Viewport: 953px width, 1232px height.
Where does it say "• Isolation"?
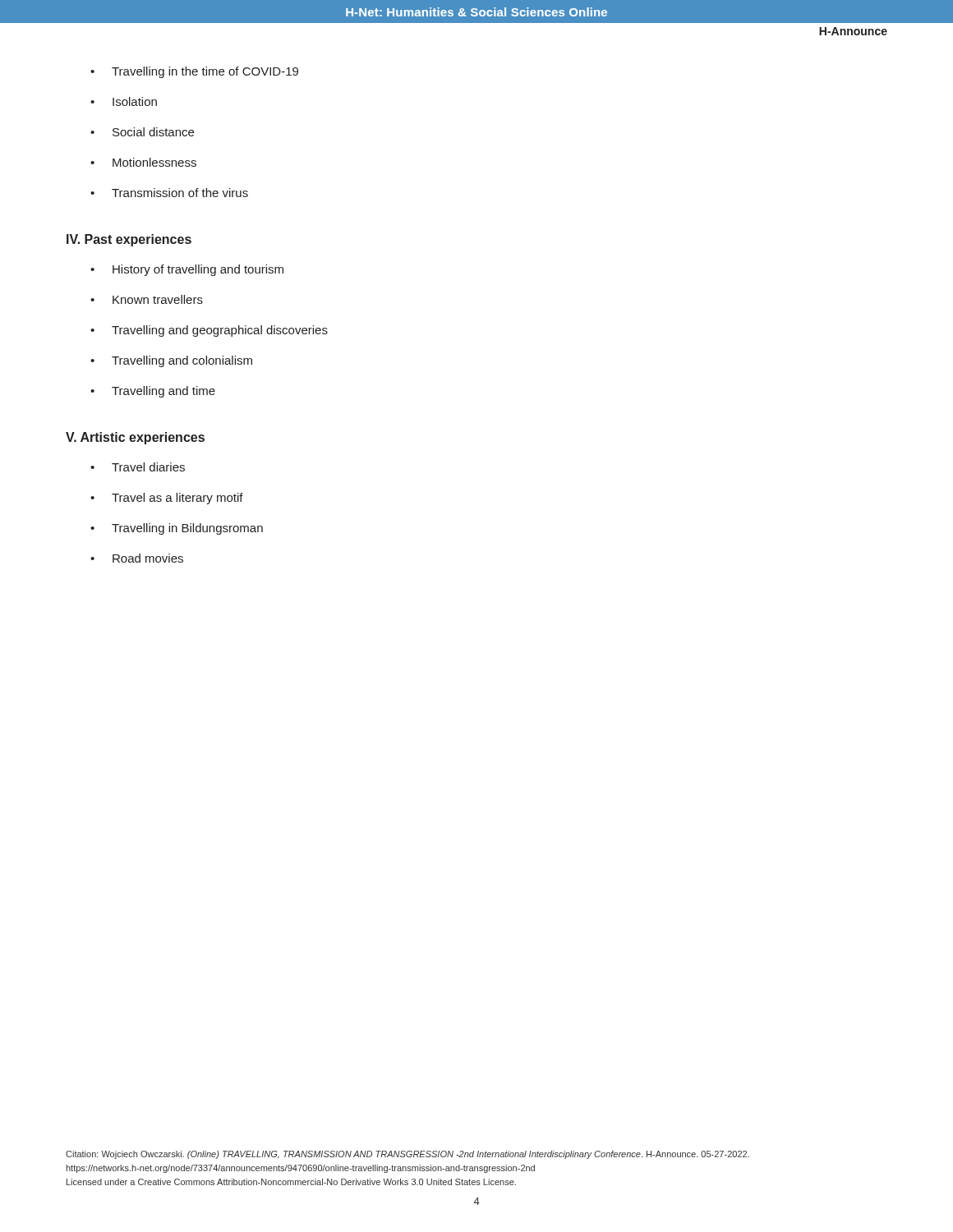(x=124, y=101)
